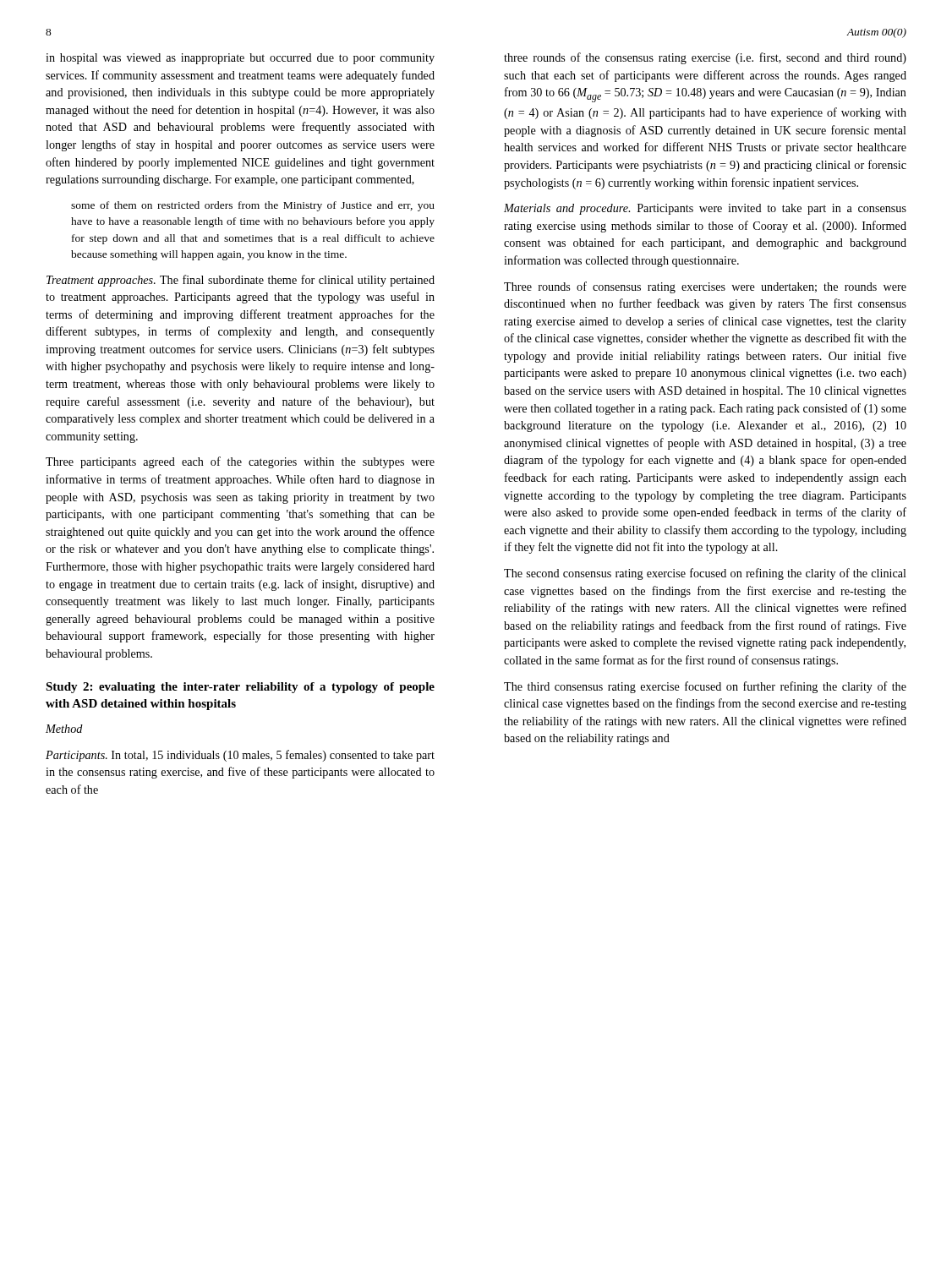Screen dimensions: 1268x952
Task: Click on the block starting "Study 2: evaluating the inter-rater reliability of"
Action: click(240, 695)
